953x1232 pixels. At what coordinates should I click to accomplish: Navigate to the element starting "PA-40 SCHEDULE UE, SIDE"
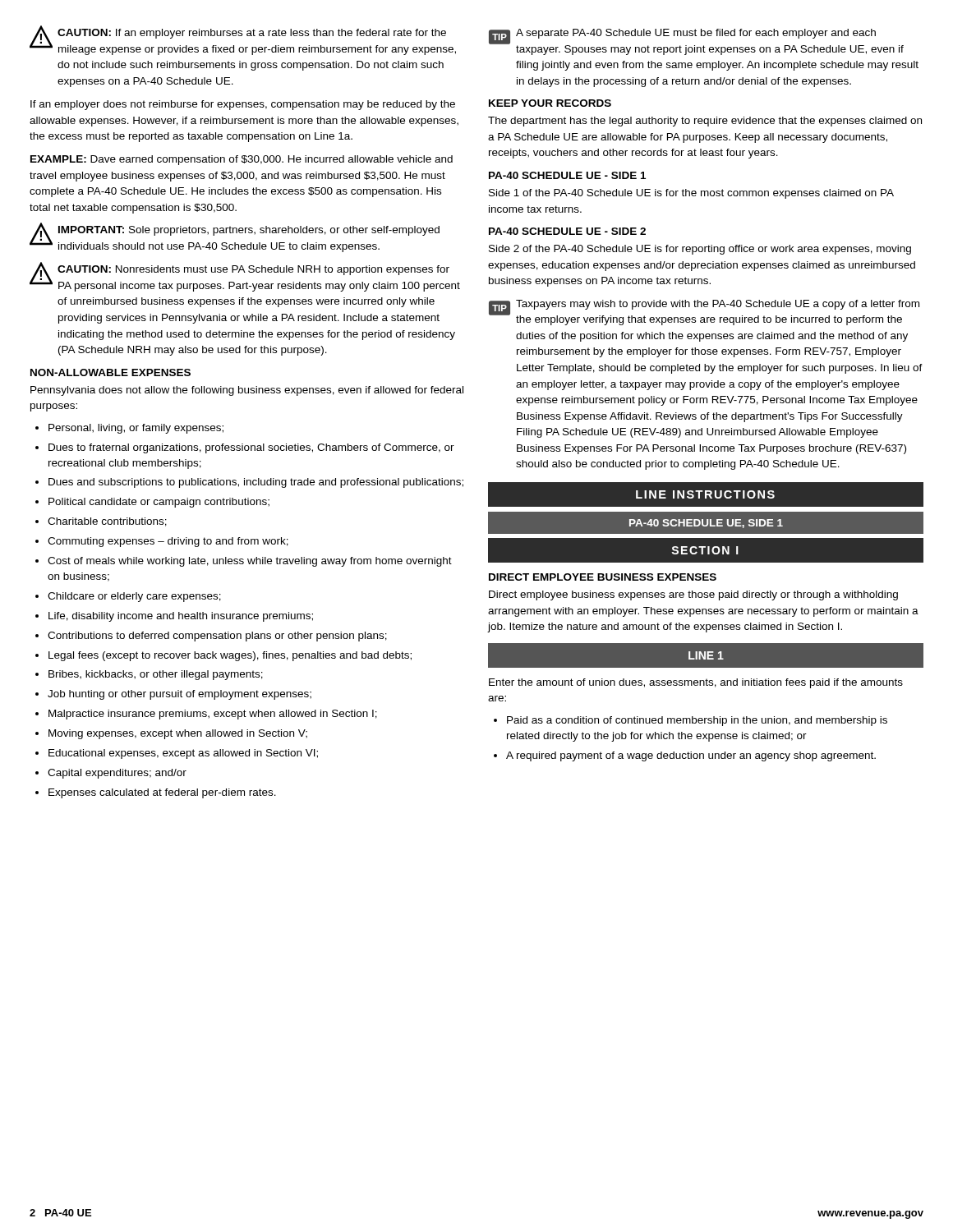coord(706,523)
